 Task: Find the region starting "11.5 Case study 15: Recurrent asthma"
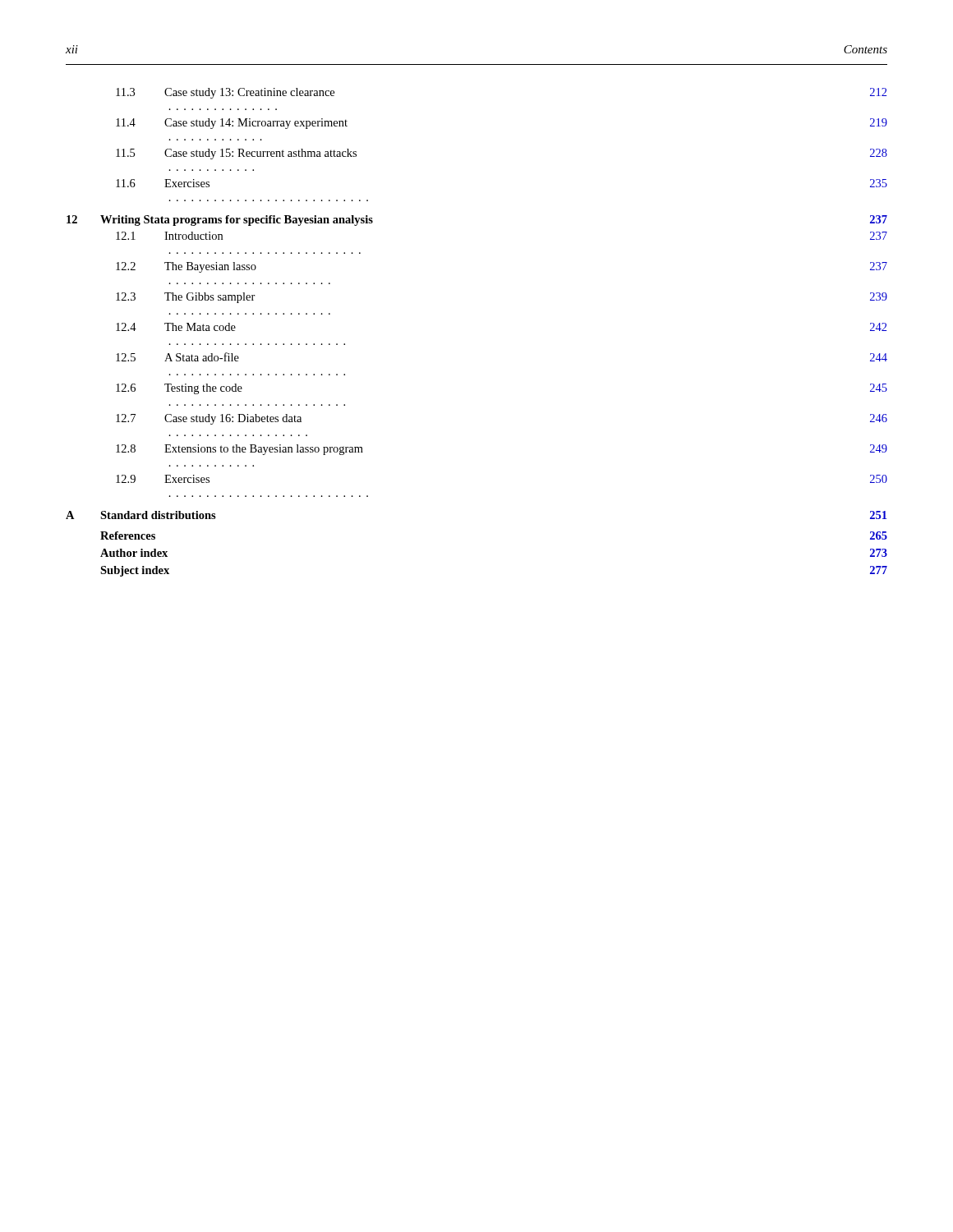[271, 154]
